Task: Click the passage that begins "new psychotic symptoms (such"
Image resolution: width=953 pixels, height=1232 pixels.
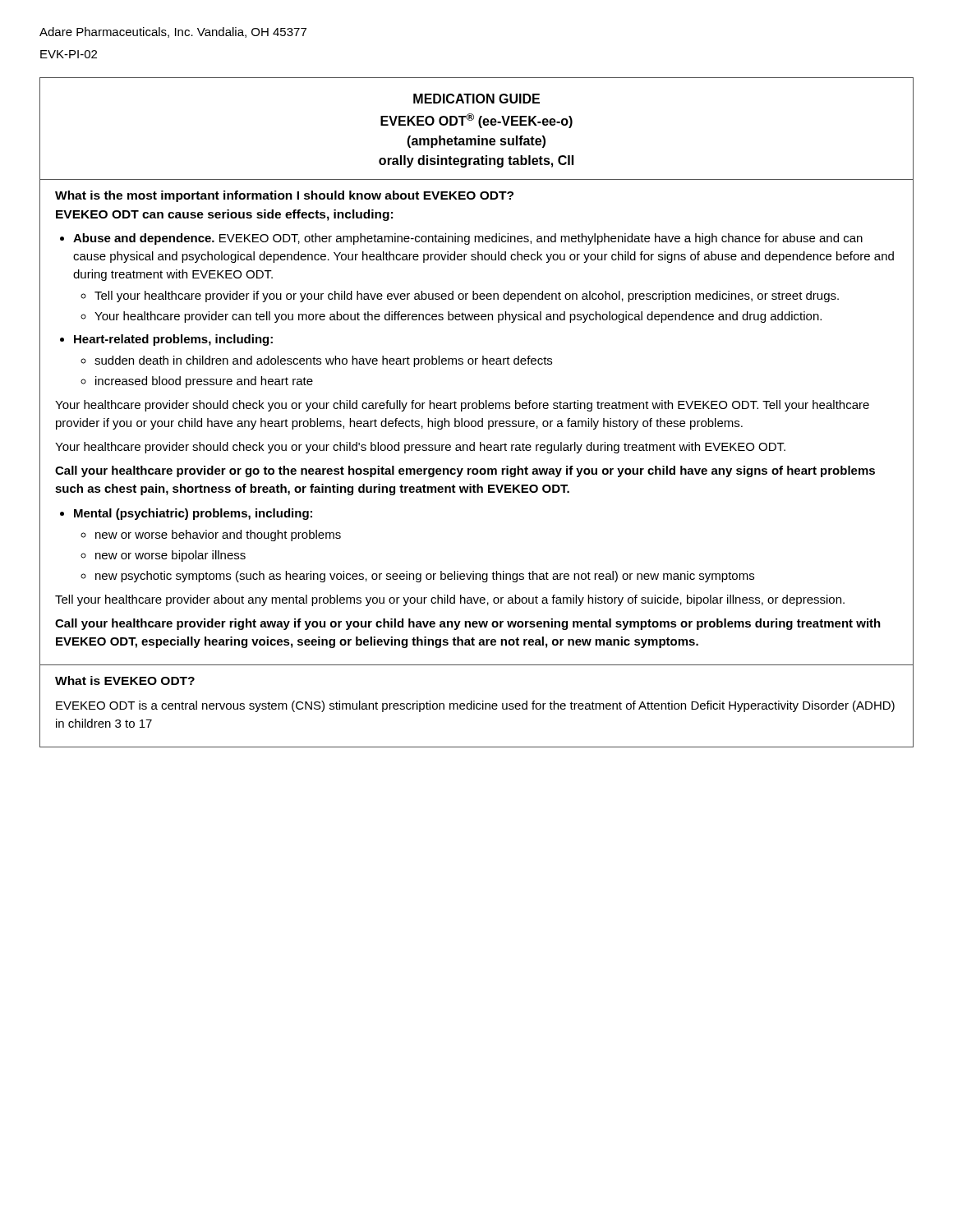Action: point(425,575)
